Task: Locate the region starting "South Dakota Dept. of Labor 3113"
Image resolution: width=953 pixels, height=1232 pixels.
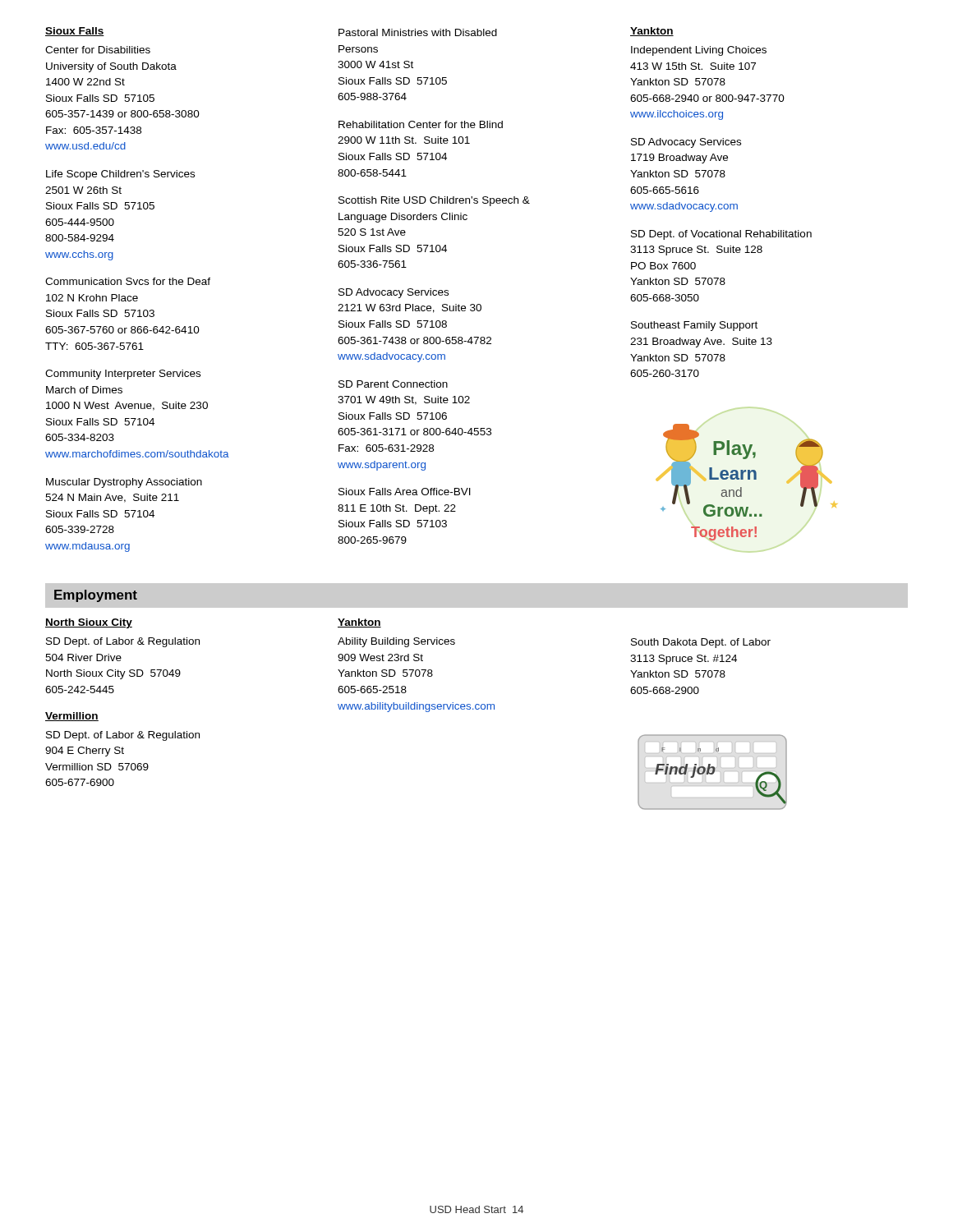Action: 700,666
